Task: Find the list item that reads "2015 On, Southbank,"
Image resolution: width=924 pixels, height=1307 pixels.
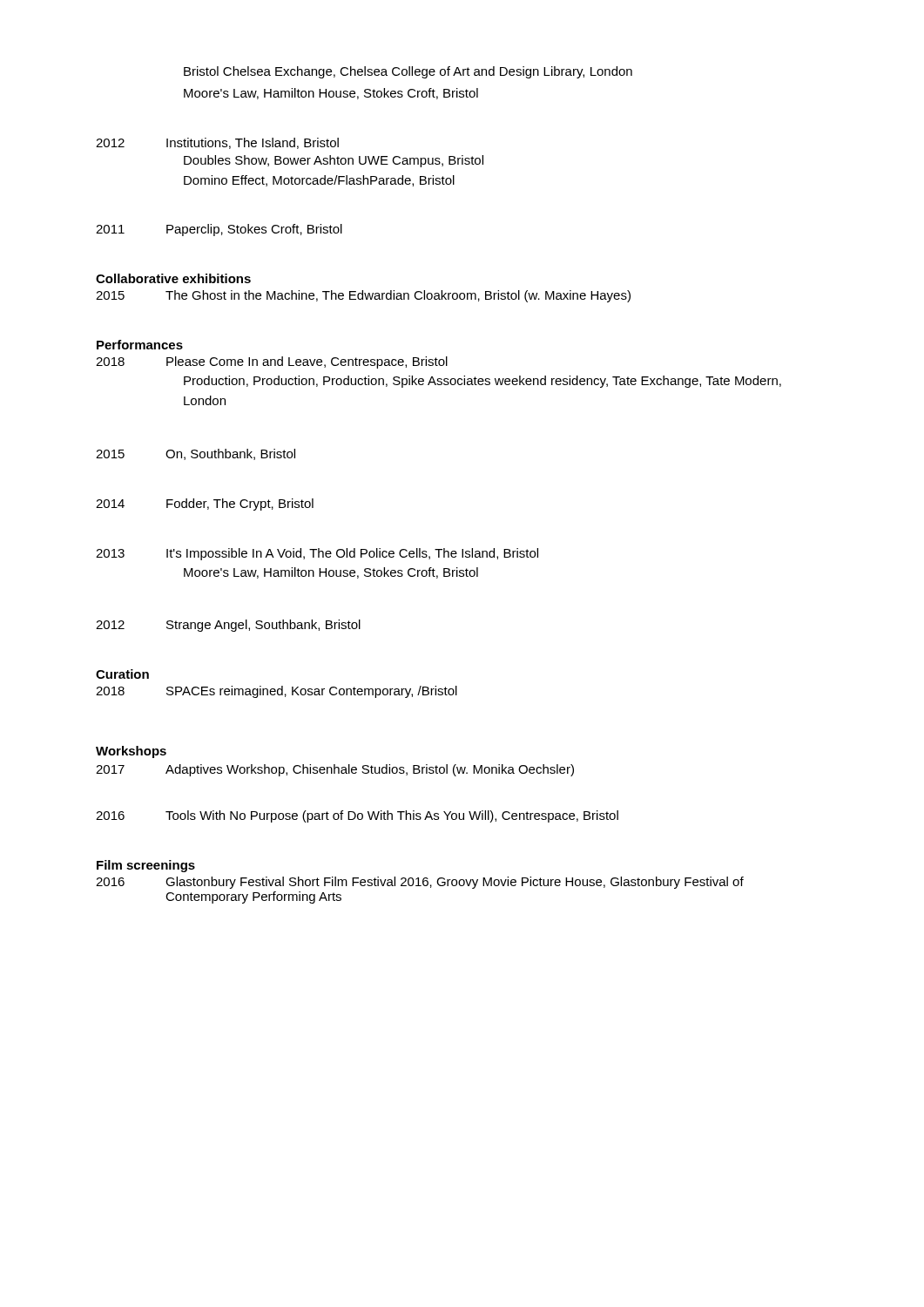Action: [196, 454]
